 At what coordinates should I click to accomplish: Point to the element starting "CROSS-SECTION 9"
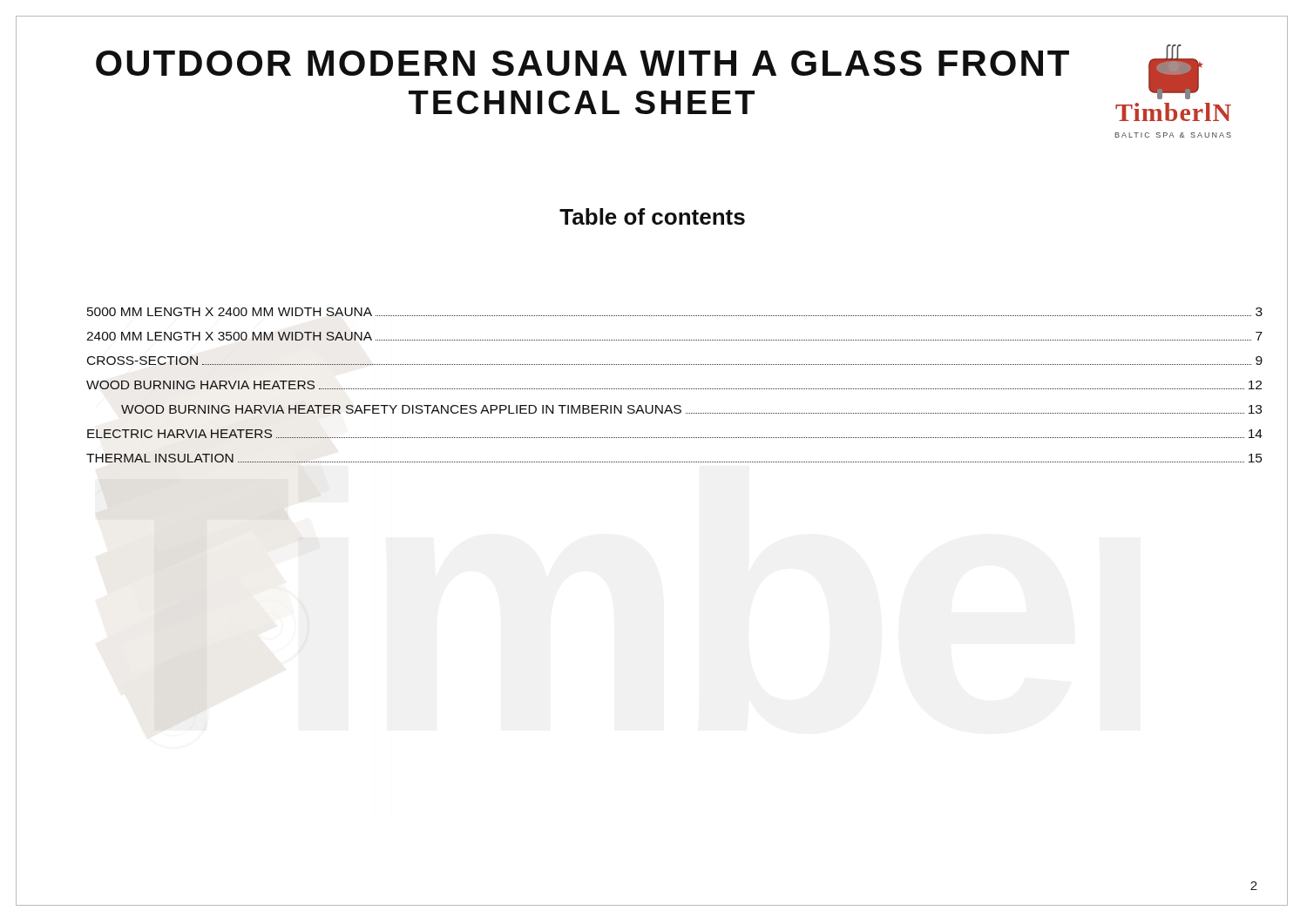(x=674, y=361)
